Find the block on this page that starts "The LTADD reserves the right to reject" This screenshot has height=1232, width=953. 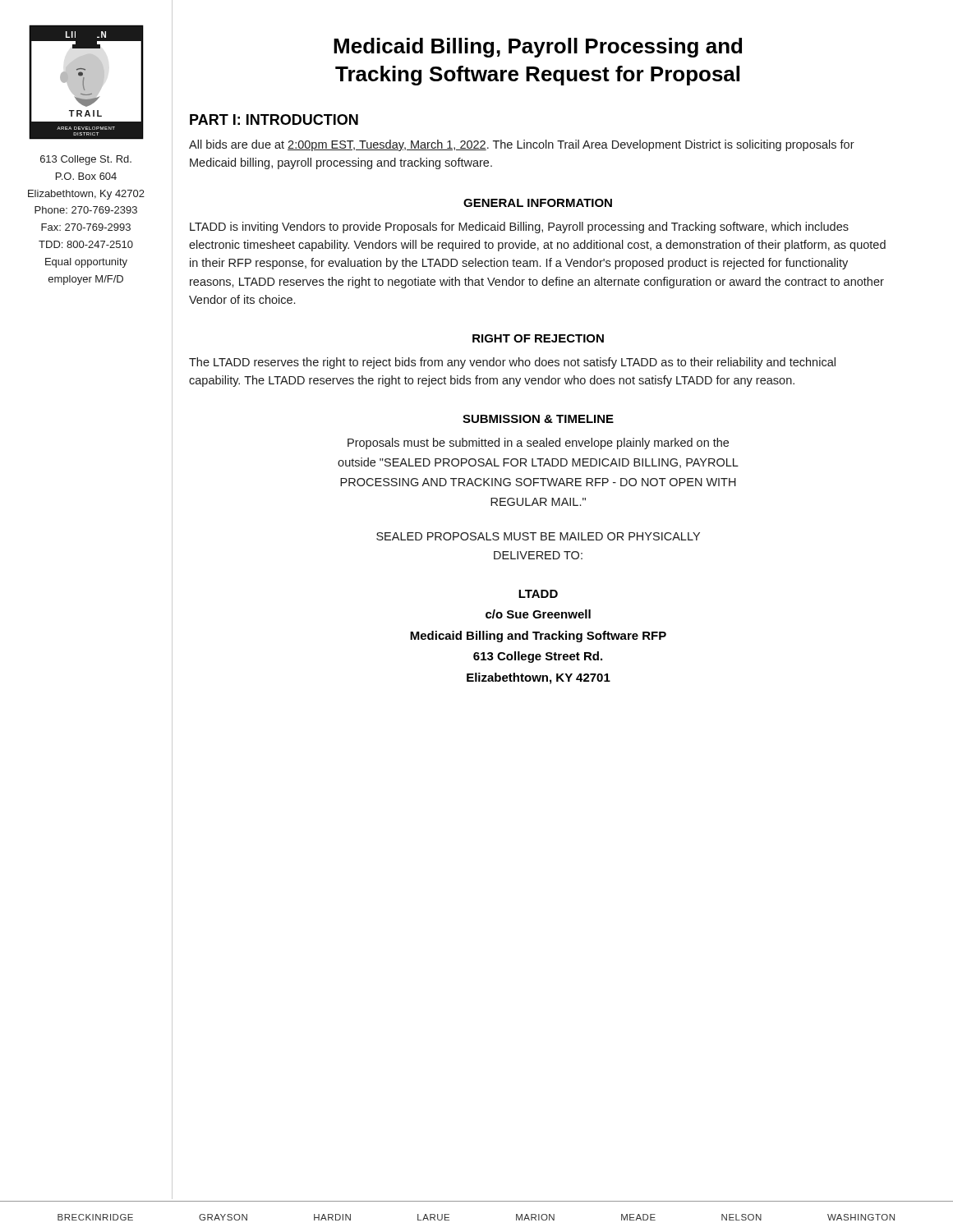point(513,371)
